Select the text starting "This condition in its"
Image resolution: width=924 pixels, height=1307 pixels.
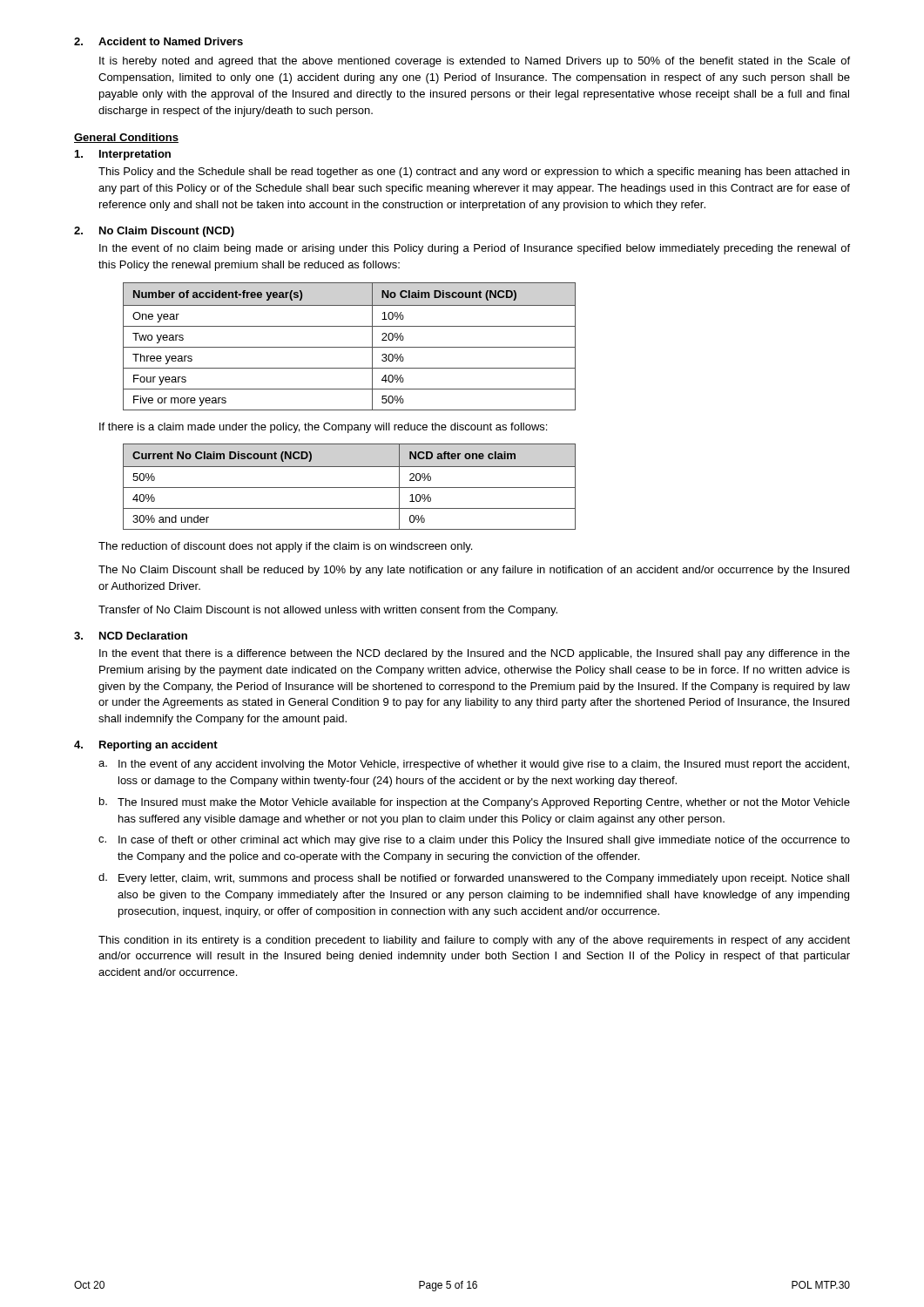[x=474, y=957]
